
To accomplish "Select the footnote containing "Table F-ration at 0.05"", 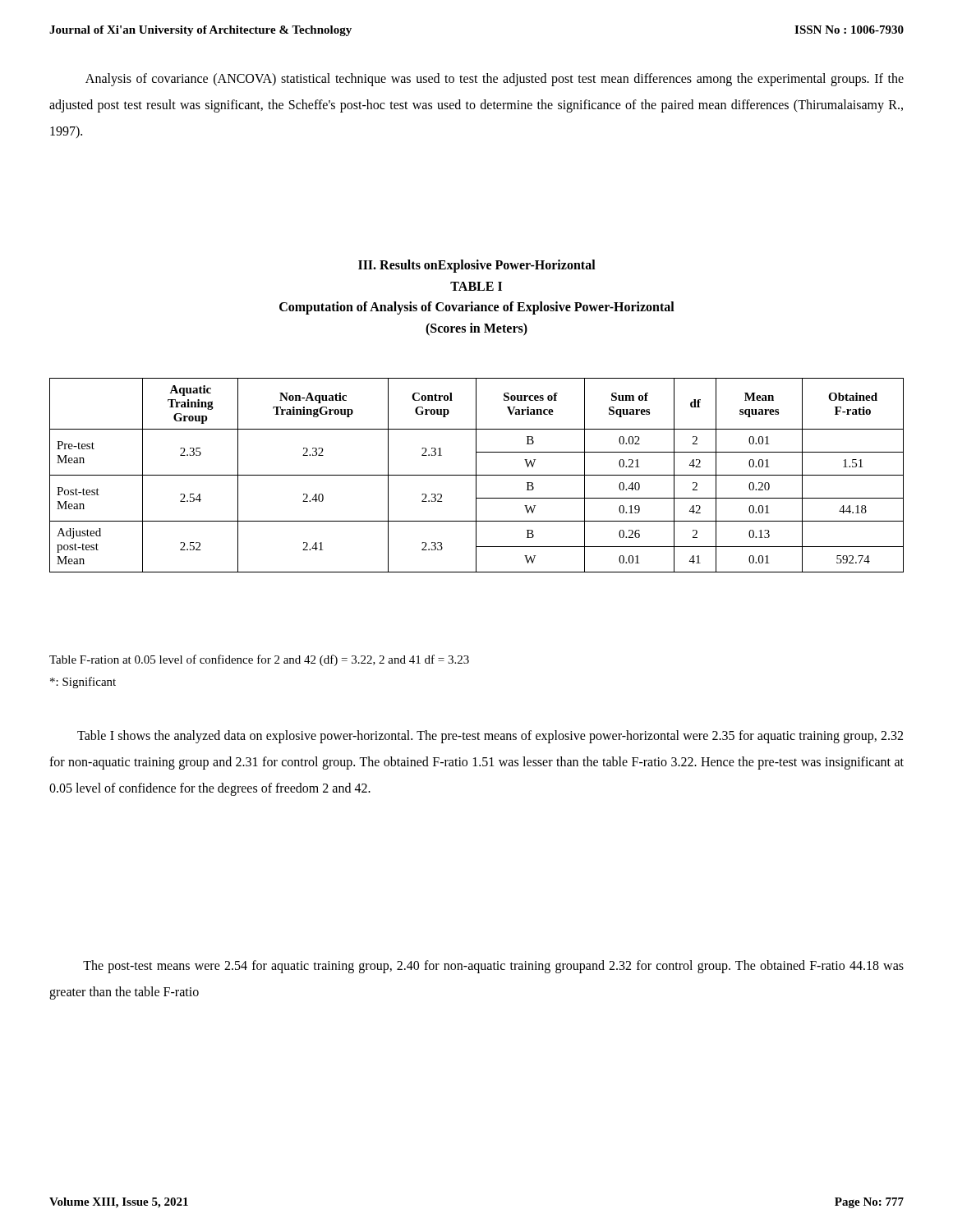I will [x=259, y=671].
